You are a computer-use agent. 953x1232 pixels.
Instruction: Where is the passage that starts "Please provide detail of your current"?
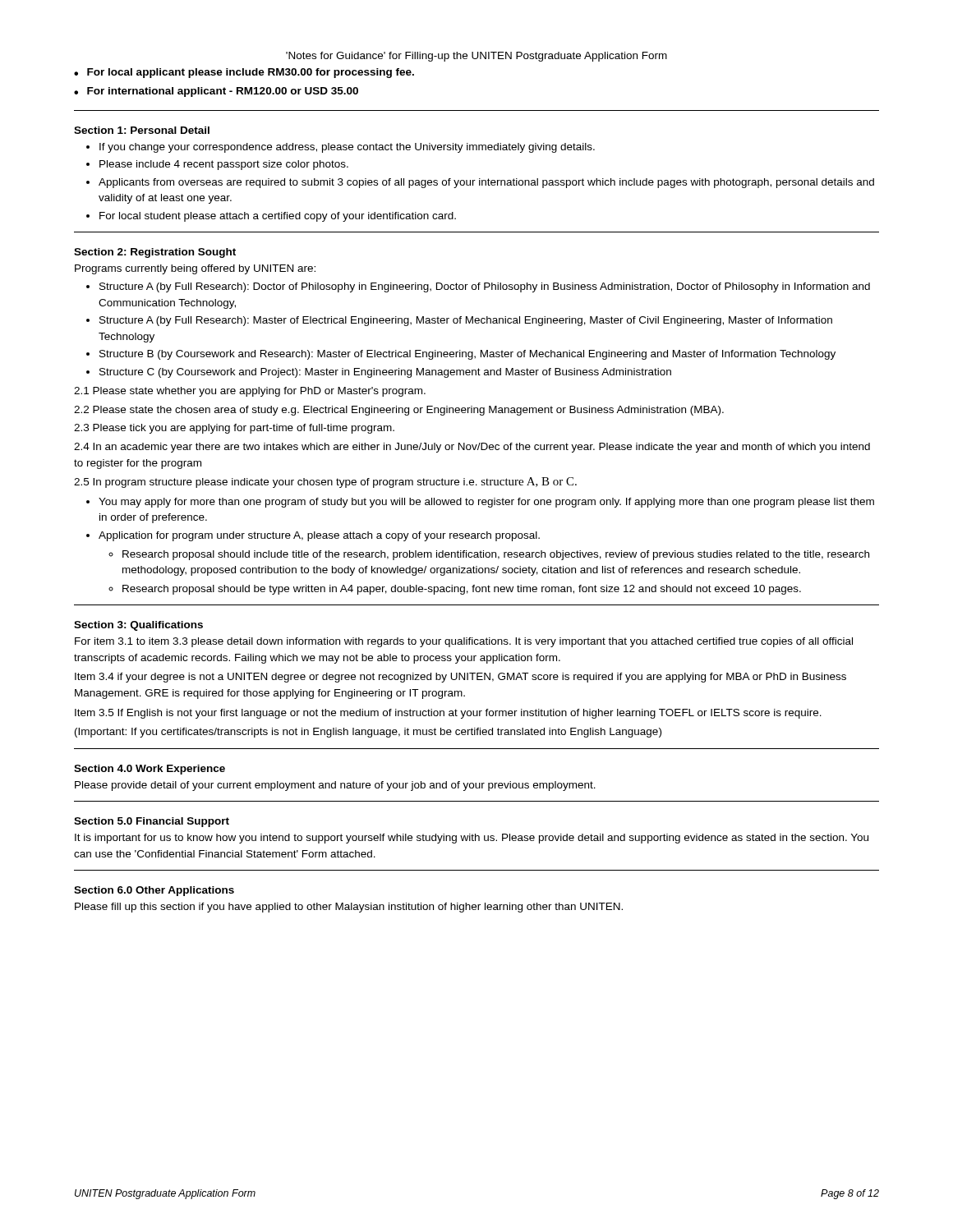[335, 785]
